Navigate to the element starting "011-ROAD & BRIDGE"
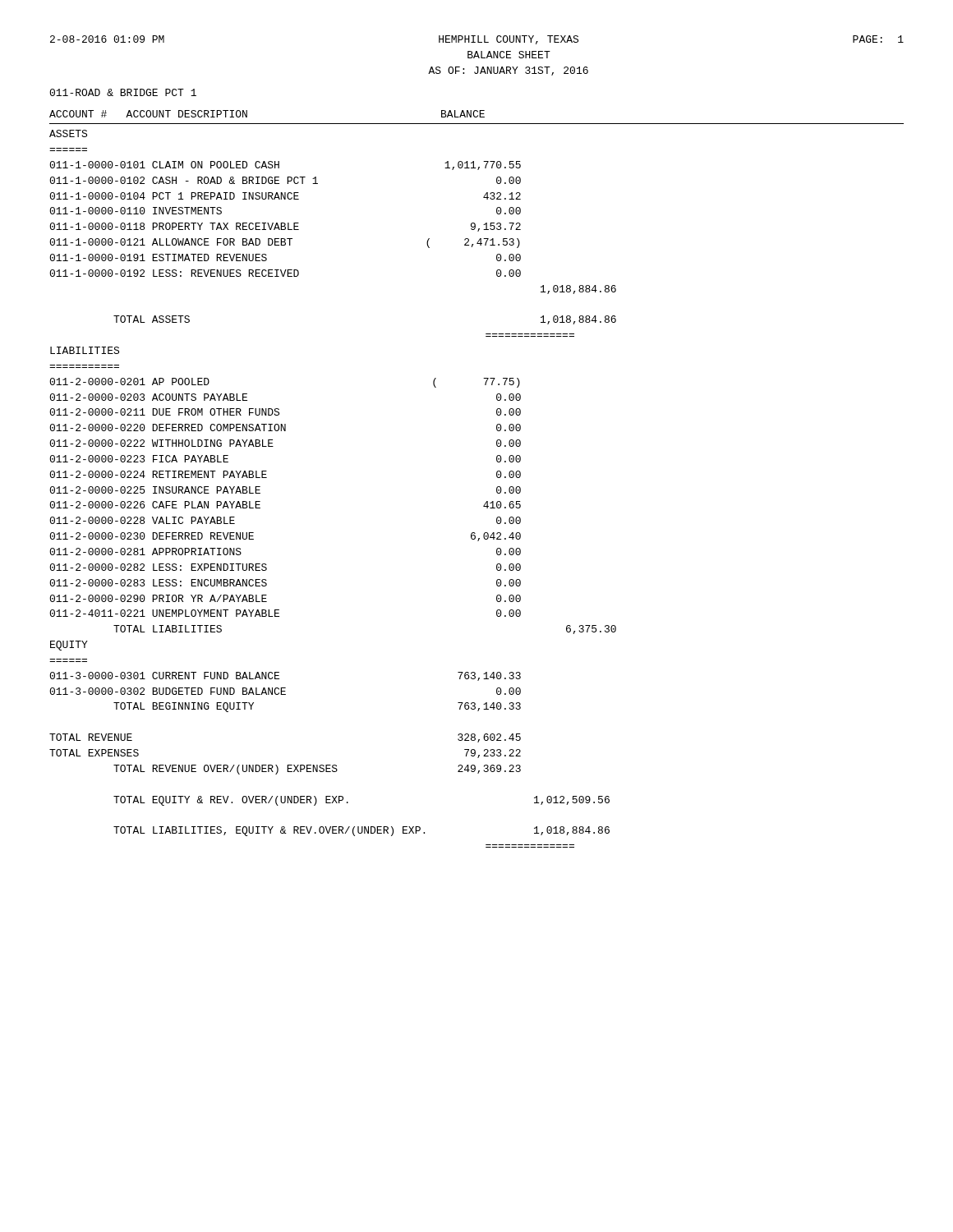Screen dimensions: 1232x953 123,92
